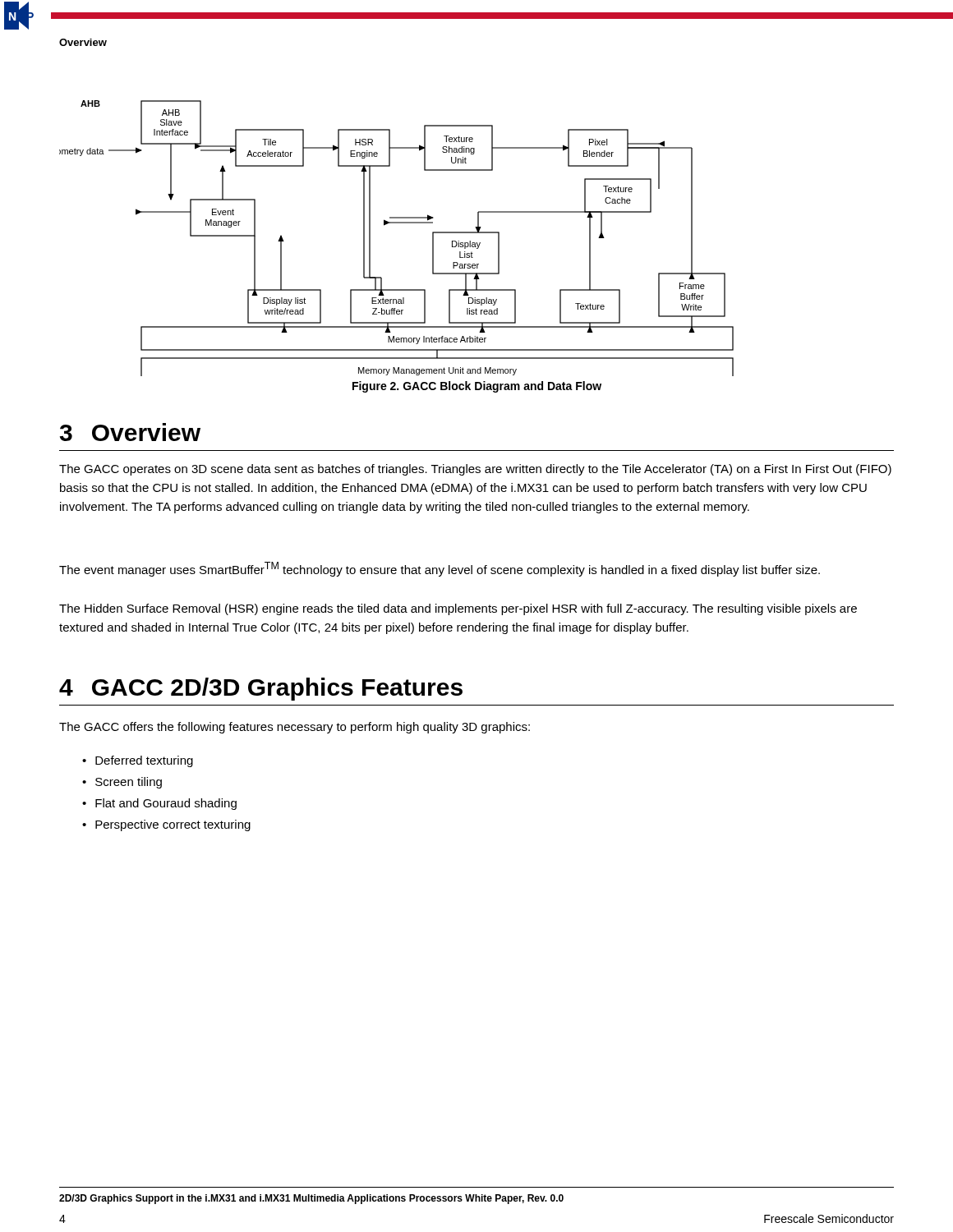Find the caption with the text "Figure 2. GACC Block Diagram and Data"

[476, 386]
